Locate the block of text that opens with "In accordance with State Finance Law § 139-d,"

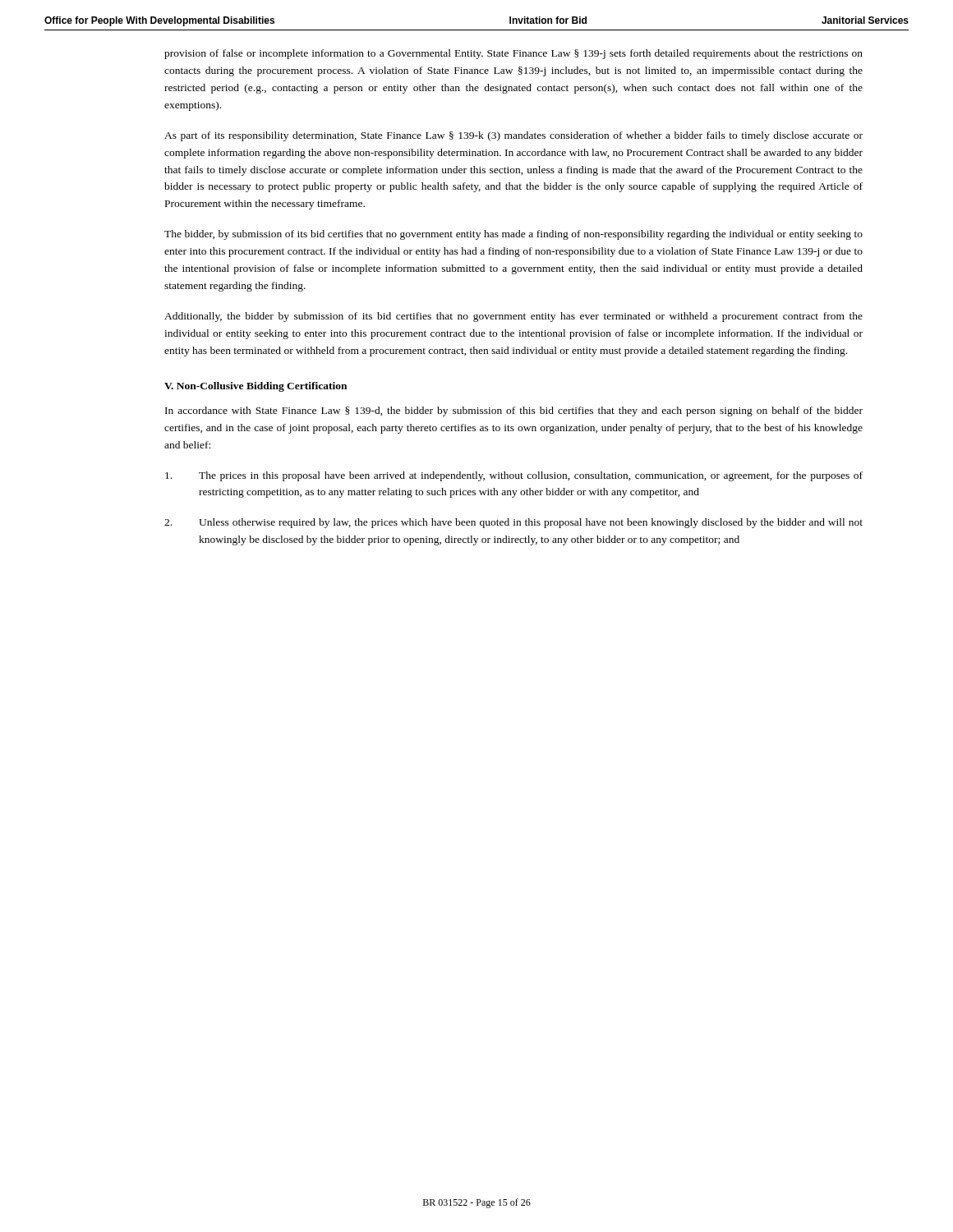513,427
